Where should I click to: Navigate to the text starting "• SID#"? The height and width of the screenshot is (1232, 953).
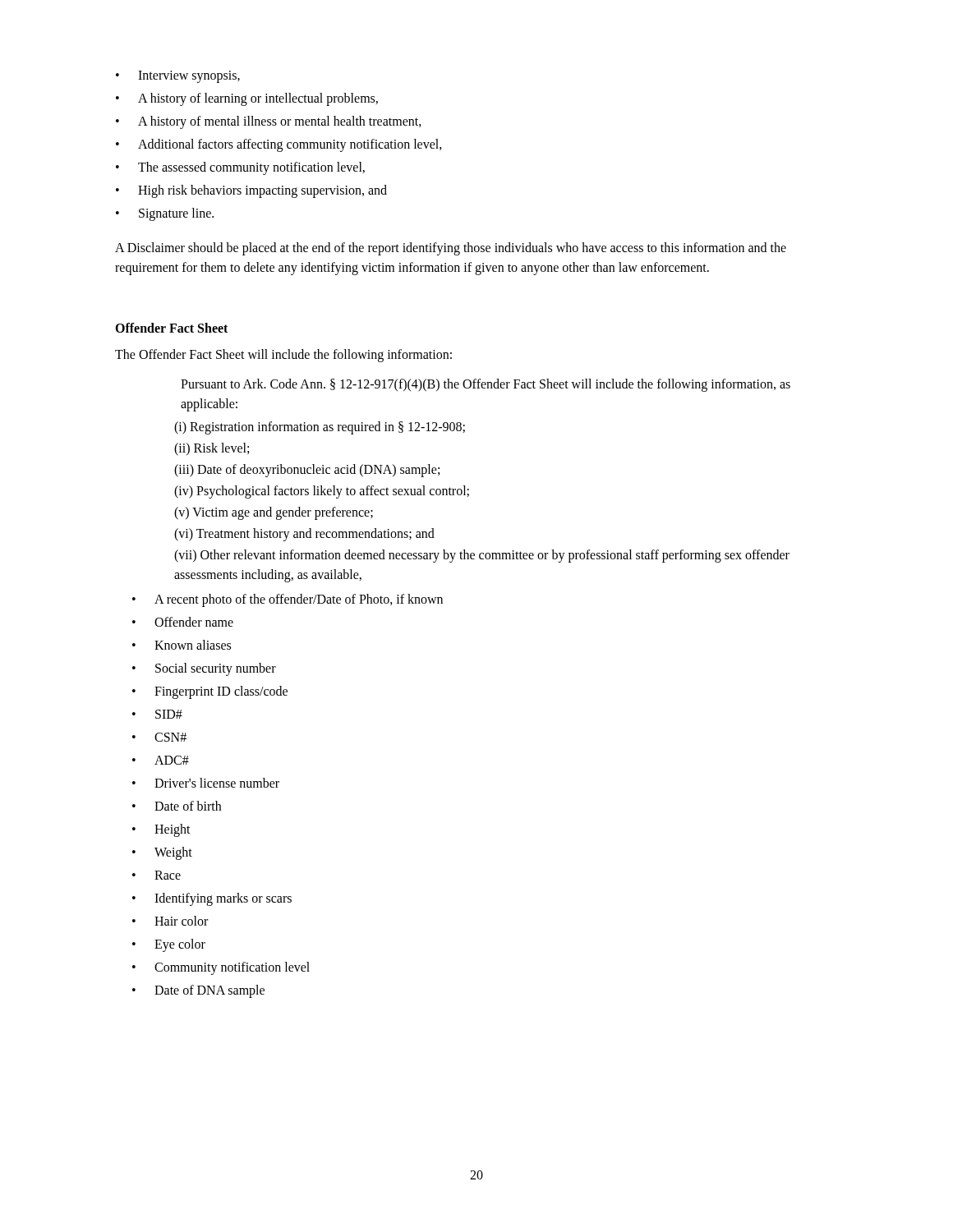pos(157,714)
